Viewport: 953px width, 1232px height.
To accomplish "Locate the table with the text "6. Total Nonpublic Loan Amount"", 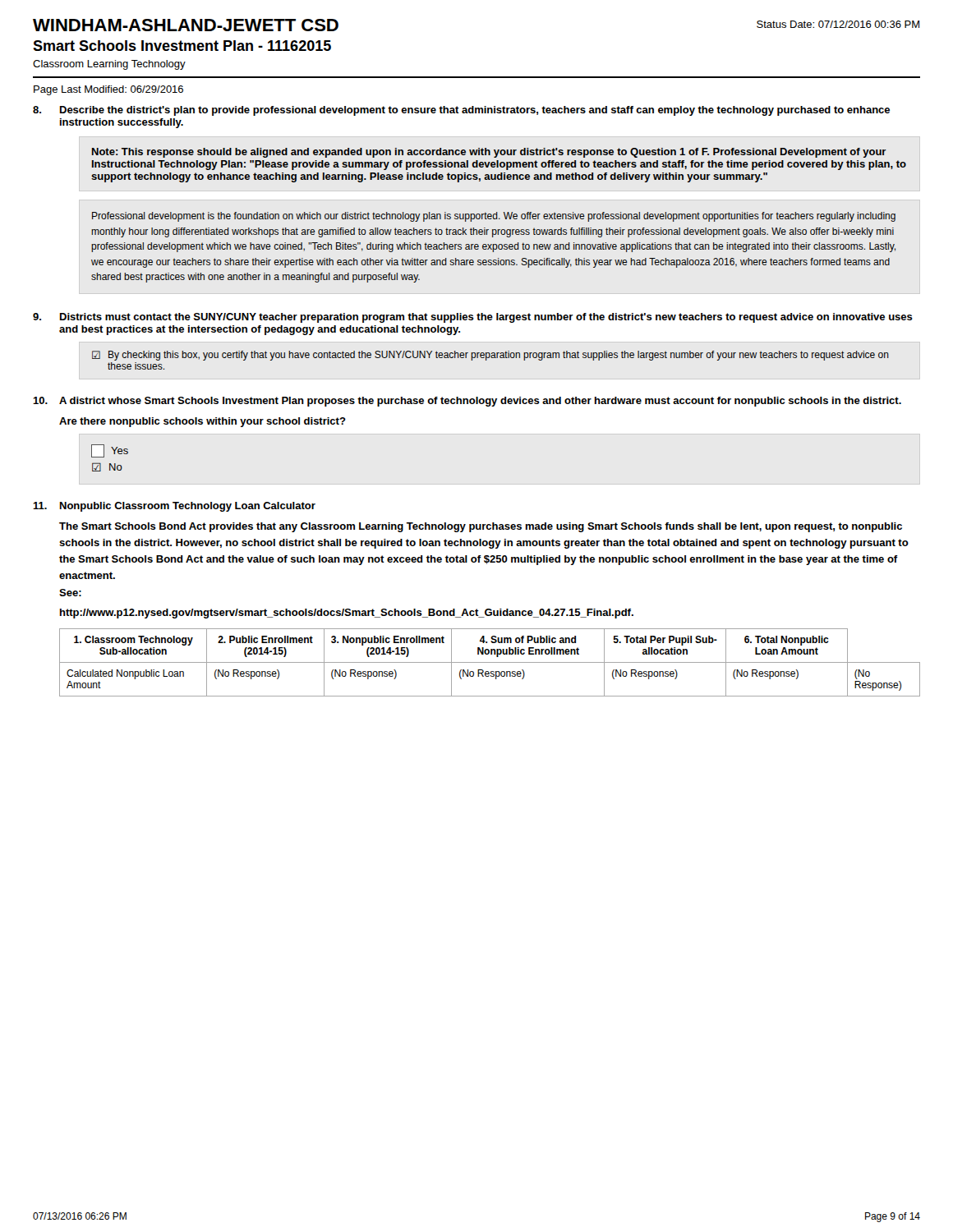I will [x=490, y=662].
